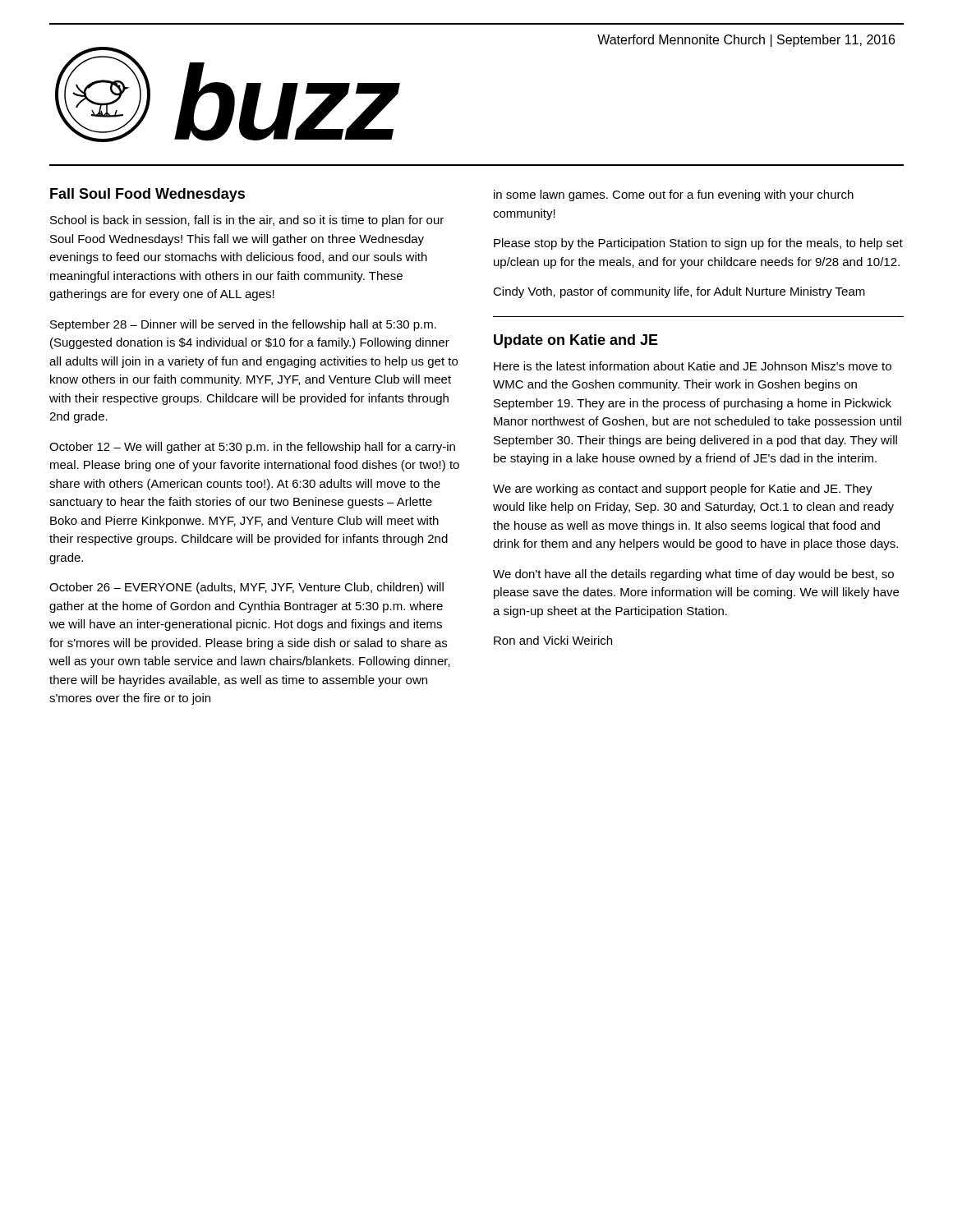953x1232 pixels.
Task: Find the text containing "Ron and Vicki Weirich"
Action: click(x=553, y=640)
